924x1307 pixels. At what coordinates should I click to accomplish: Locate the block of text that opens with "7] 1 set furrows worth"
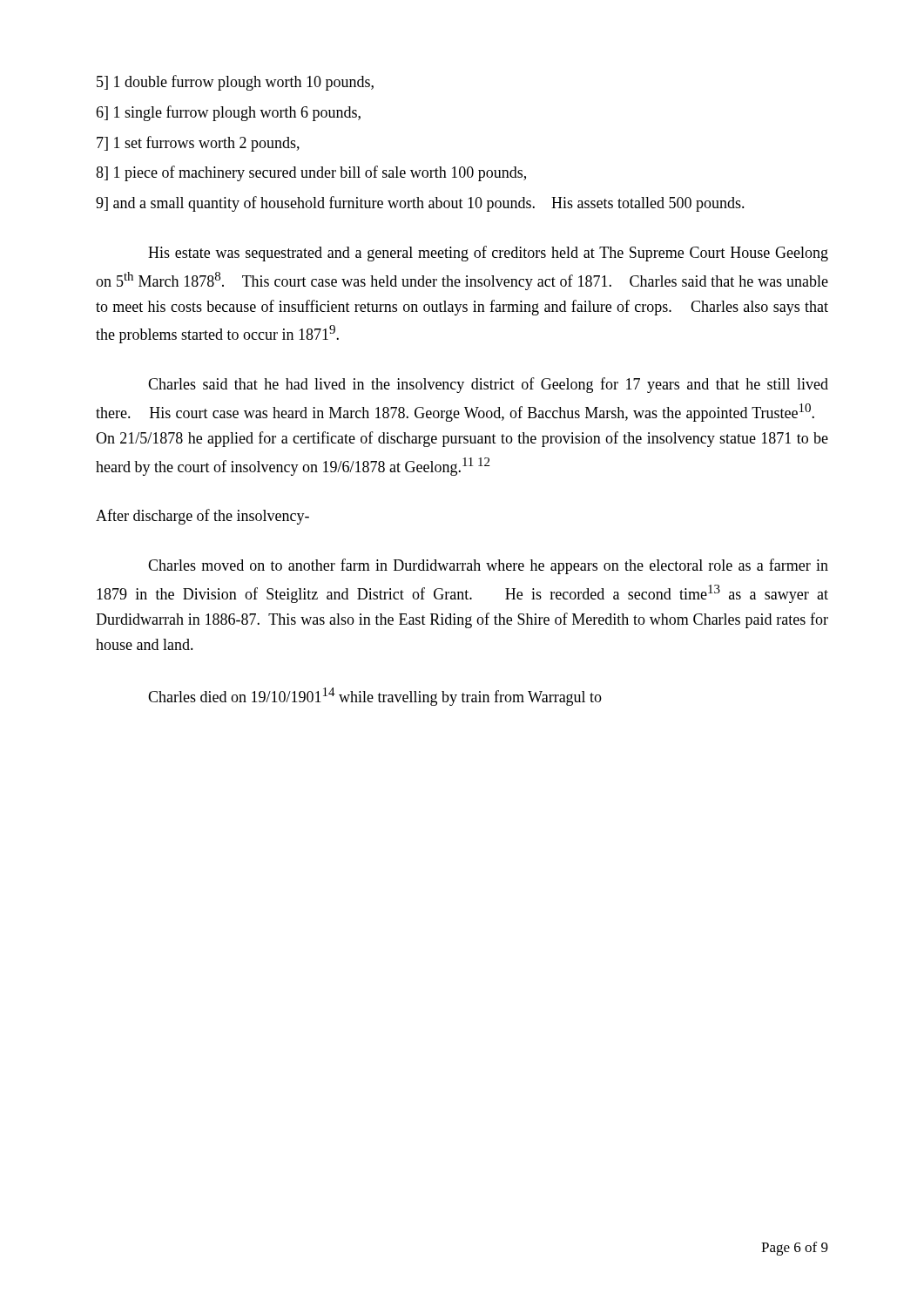198,144
